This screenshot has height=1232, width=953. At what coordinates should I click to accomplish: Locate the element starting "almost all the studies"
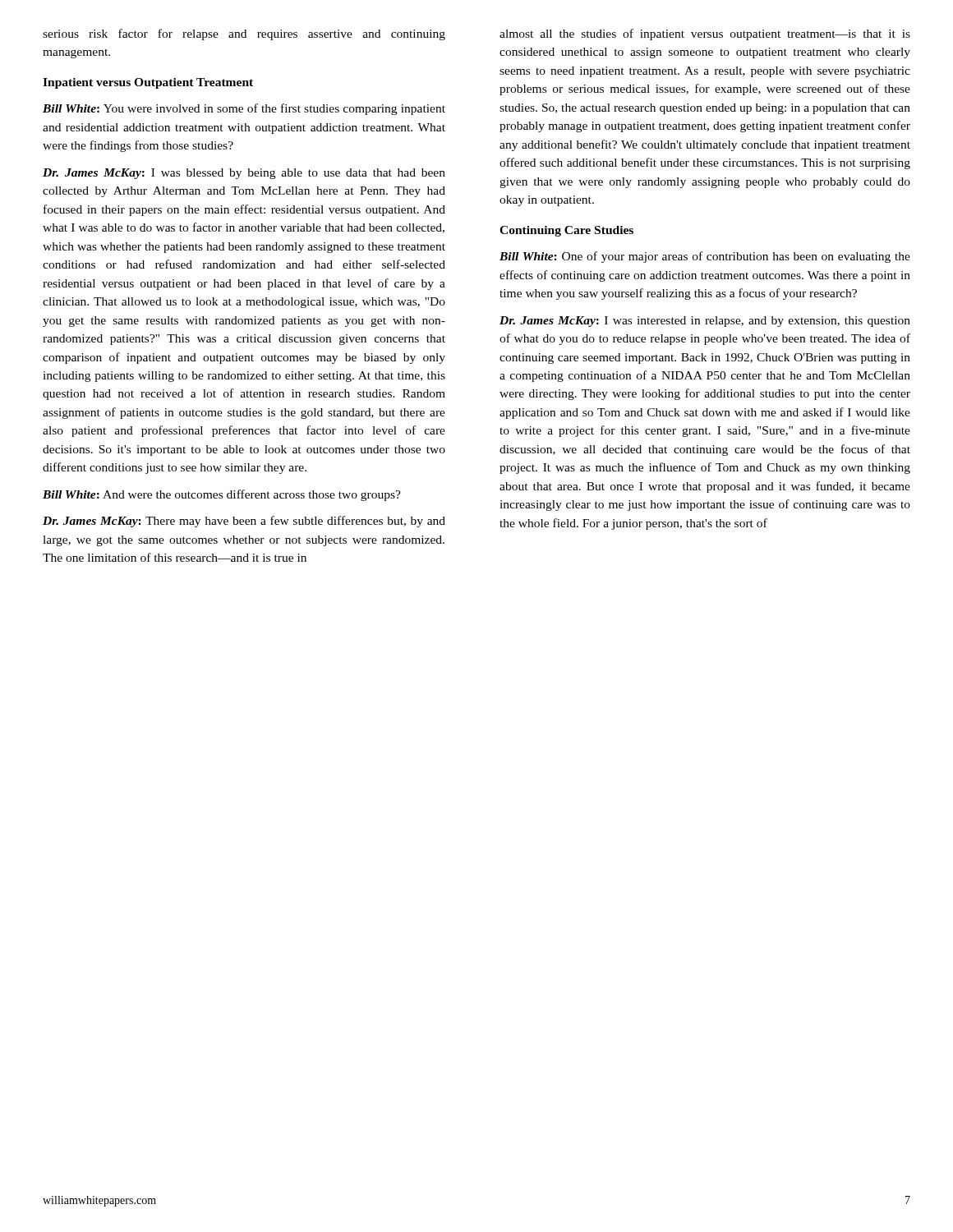[x=705, y=117]
